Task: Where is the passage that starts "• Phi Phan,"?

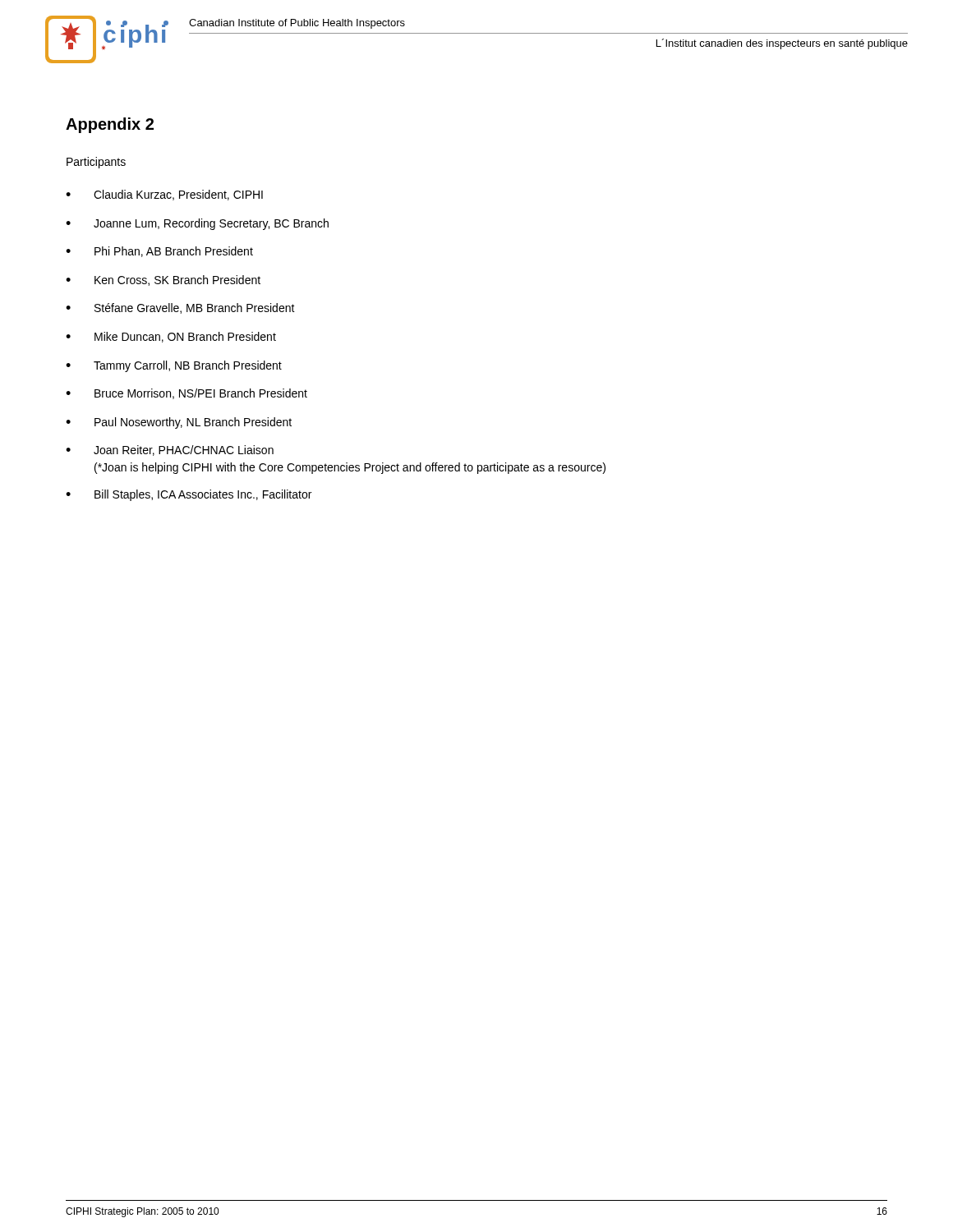Action: pyautogui.click(x=159, y=252)
